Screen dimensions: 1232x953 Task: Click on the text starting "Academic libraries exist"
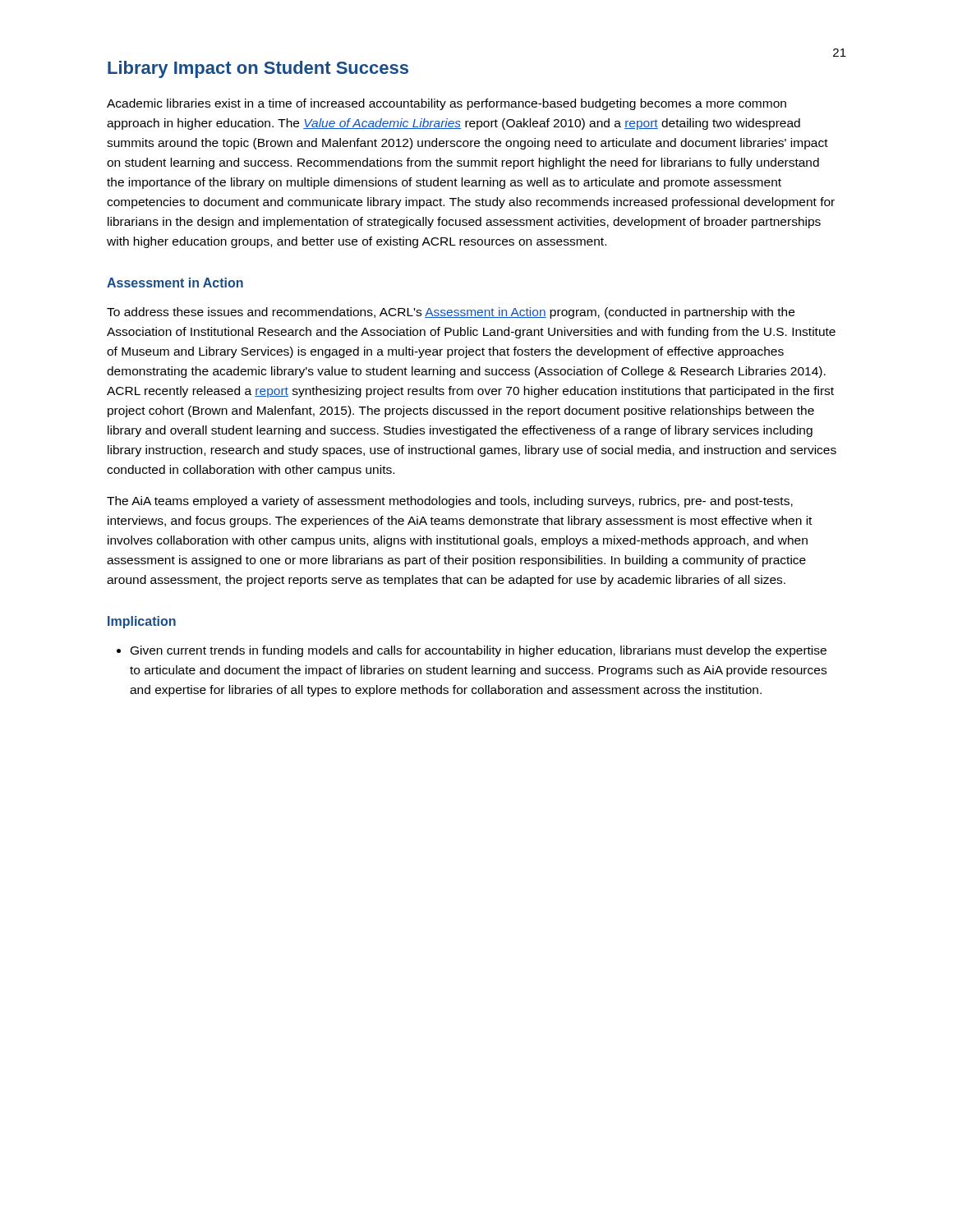[472, 173]
